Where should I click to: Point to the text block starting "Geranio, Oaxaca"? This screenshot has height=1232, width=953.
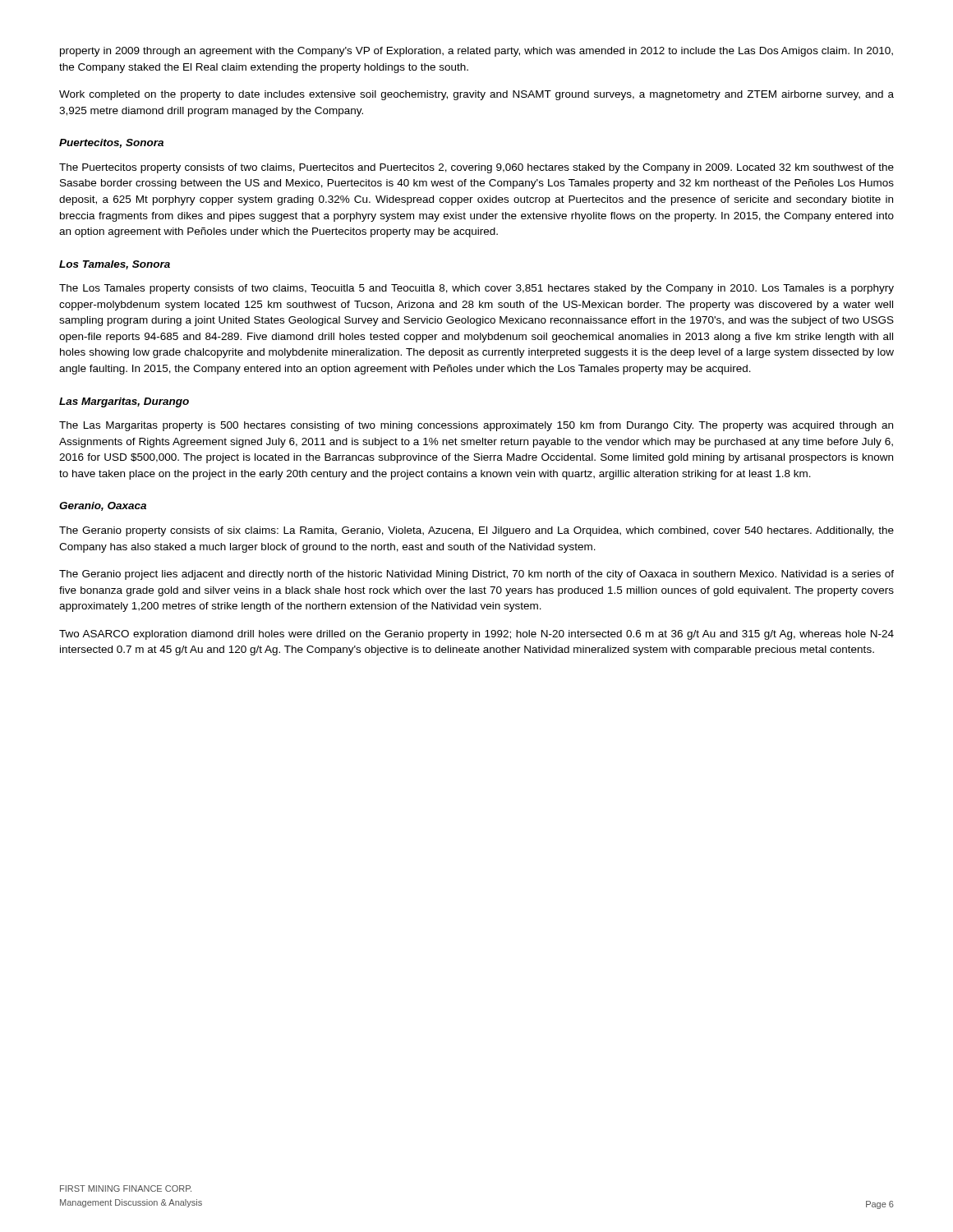(x=103, y=506)
